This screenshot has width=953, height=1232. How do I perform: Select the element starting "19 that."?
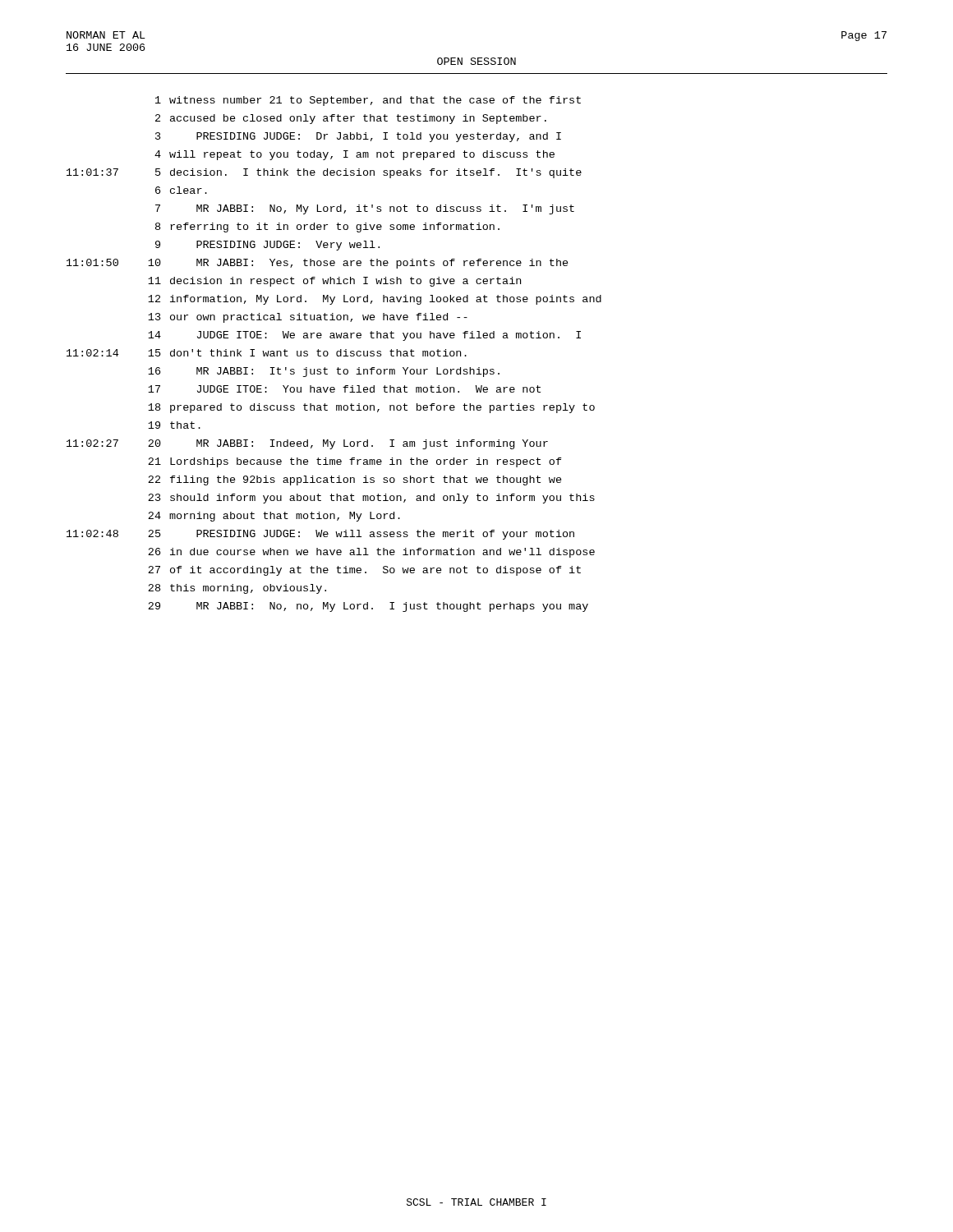point(174,425)
